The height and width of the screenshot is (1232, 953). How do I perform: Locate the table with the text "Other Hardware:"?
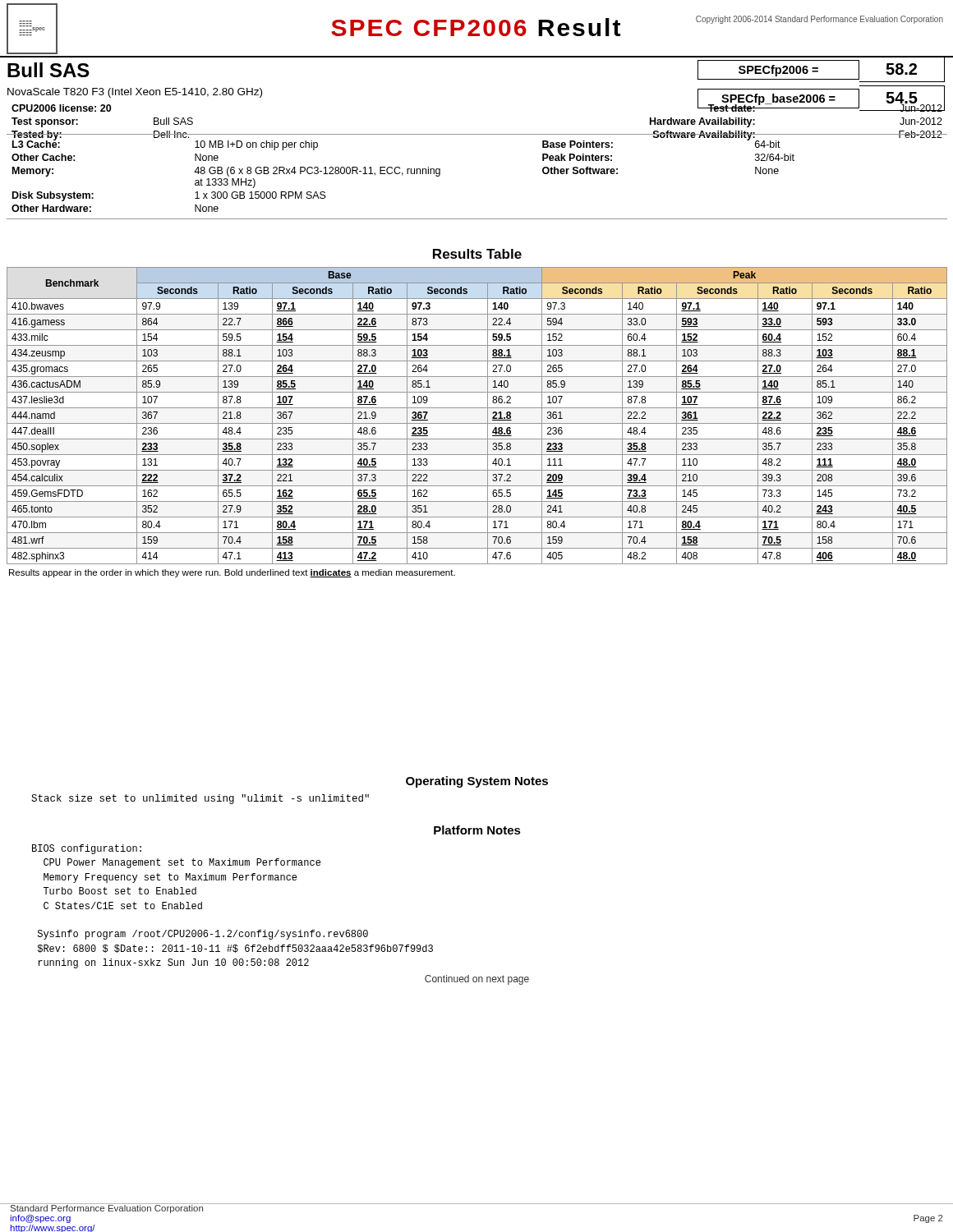click(x=477, y=177)
